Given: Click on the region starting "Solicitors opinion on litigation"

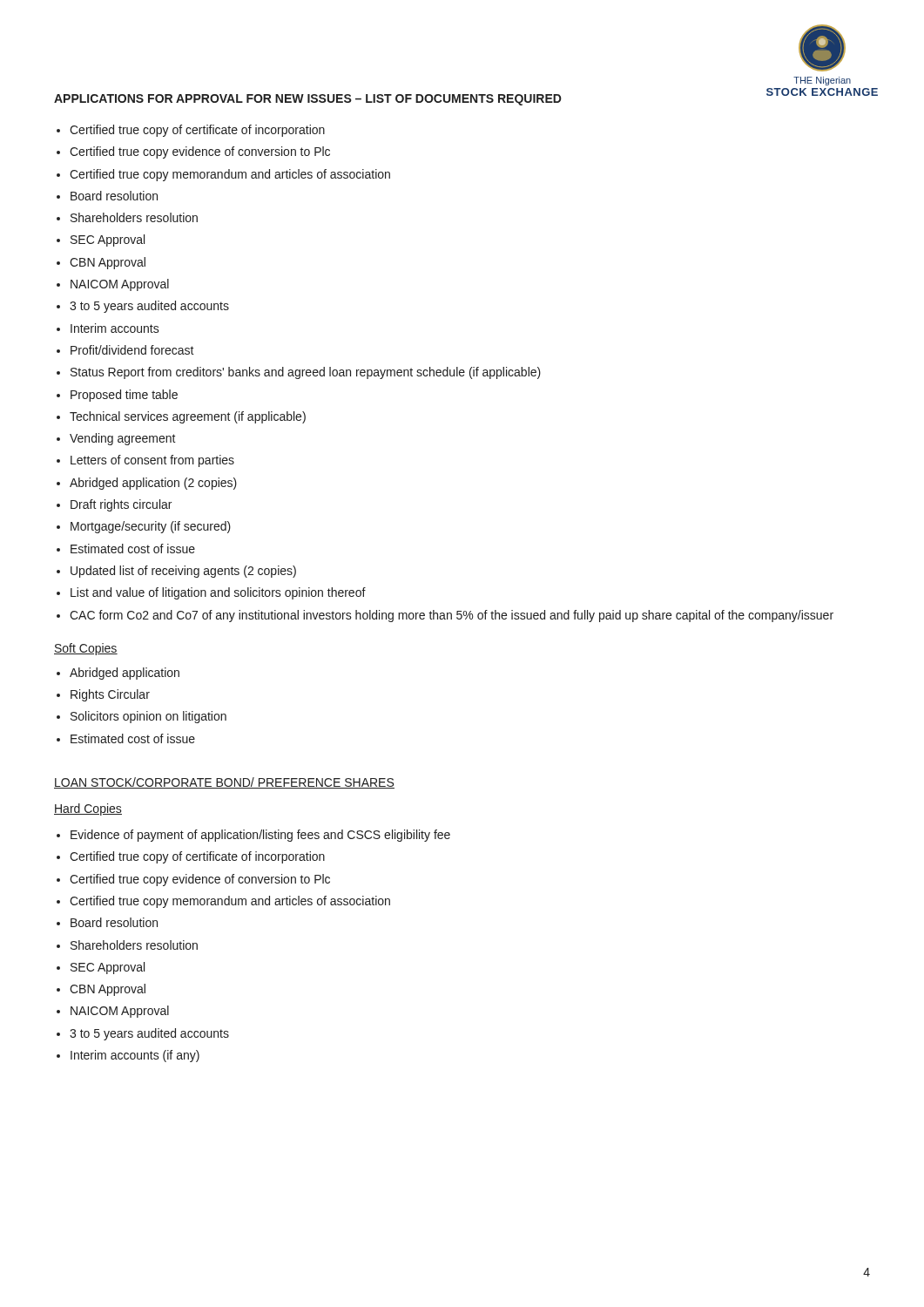Looking at the screenshot, I should [148, 717].
